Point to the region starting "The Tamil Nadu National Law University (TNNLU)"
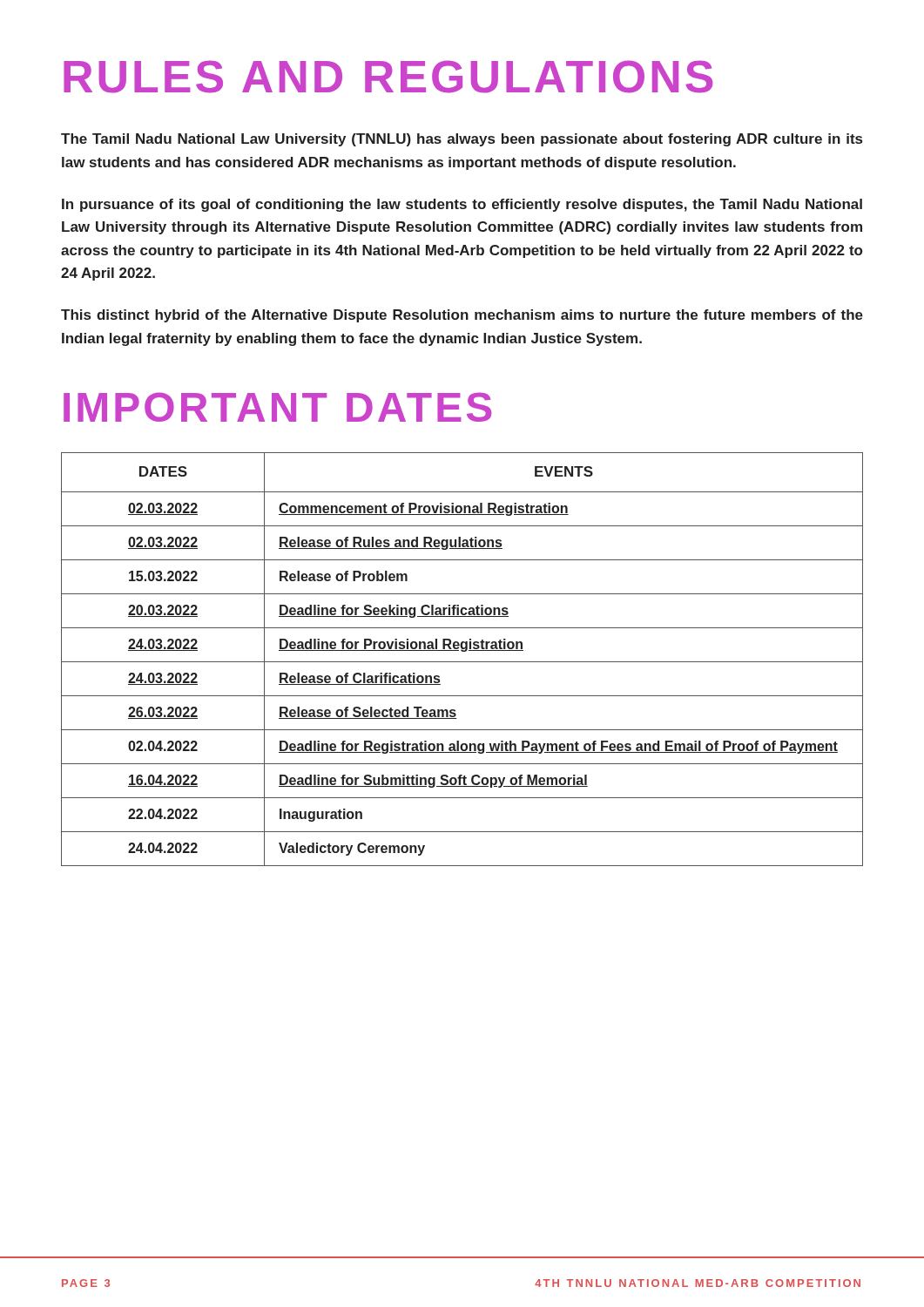924x1307 pixels. click(462, 151)
